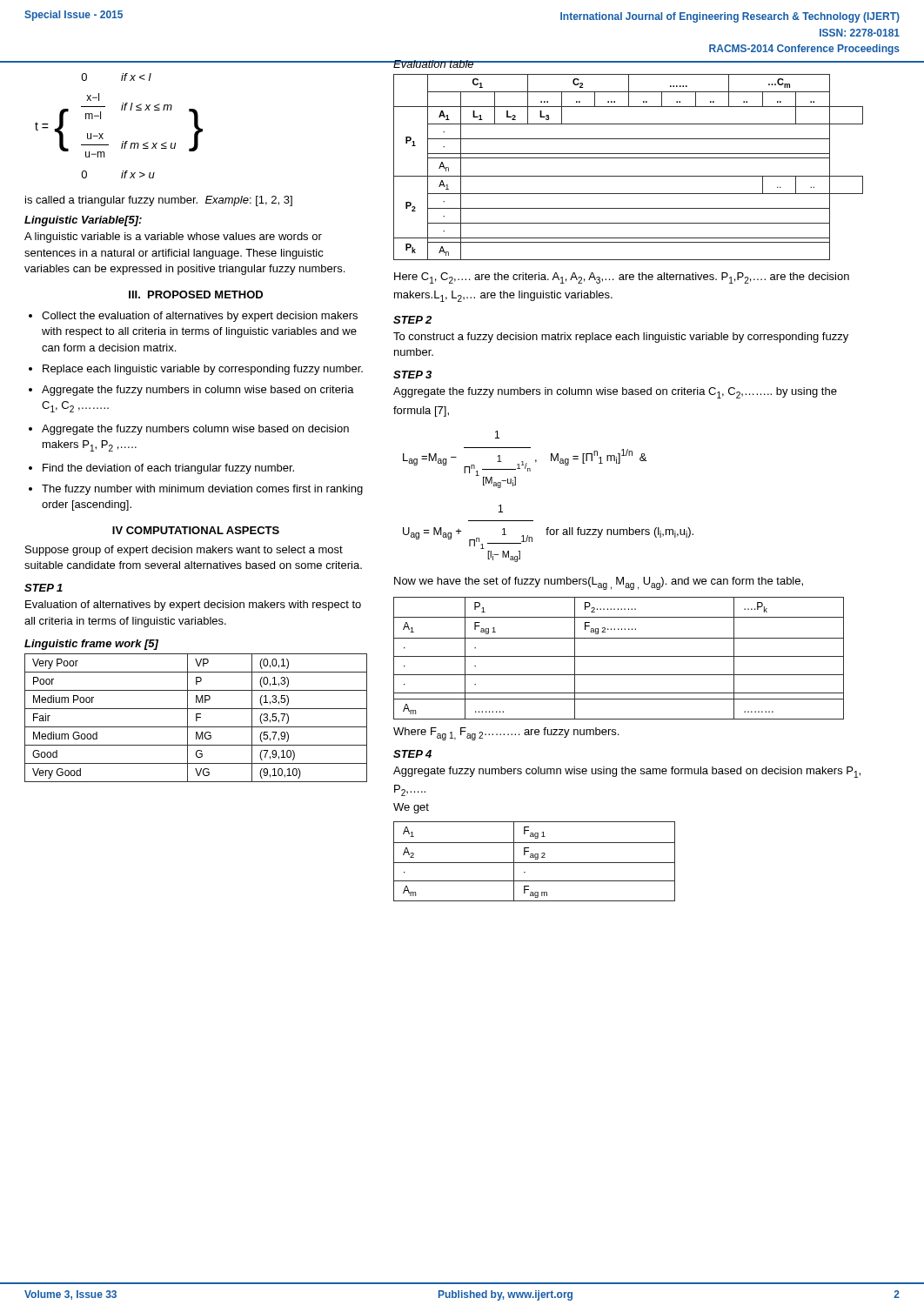Select the passage starting "Suppose group of expert decision"

click(193, 557)
